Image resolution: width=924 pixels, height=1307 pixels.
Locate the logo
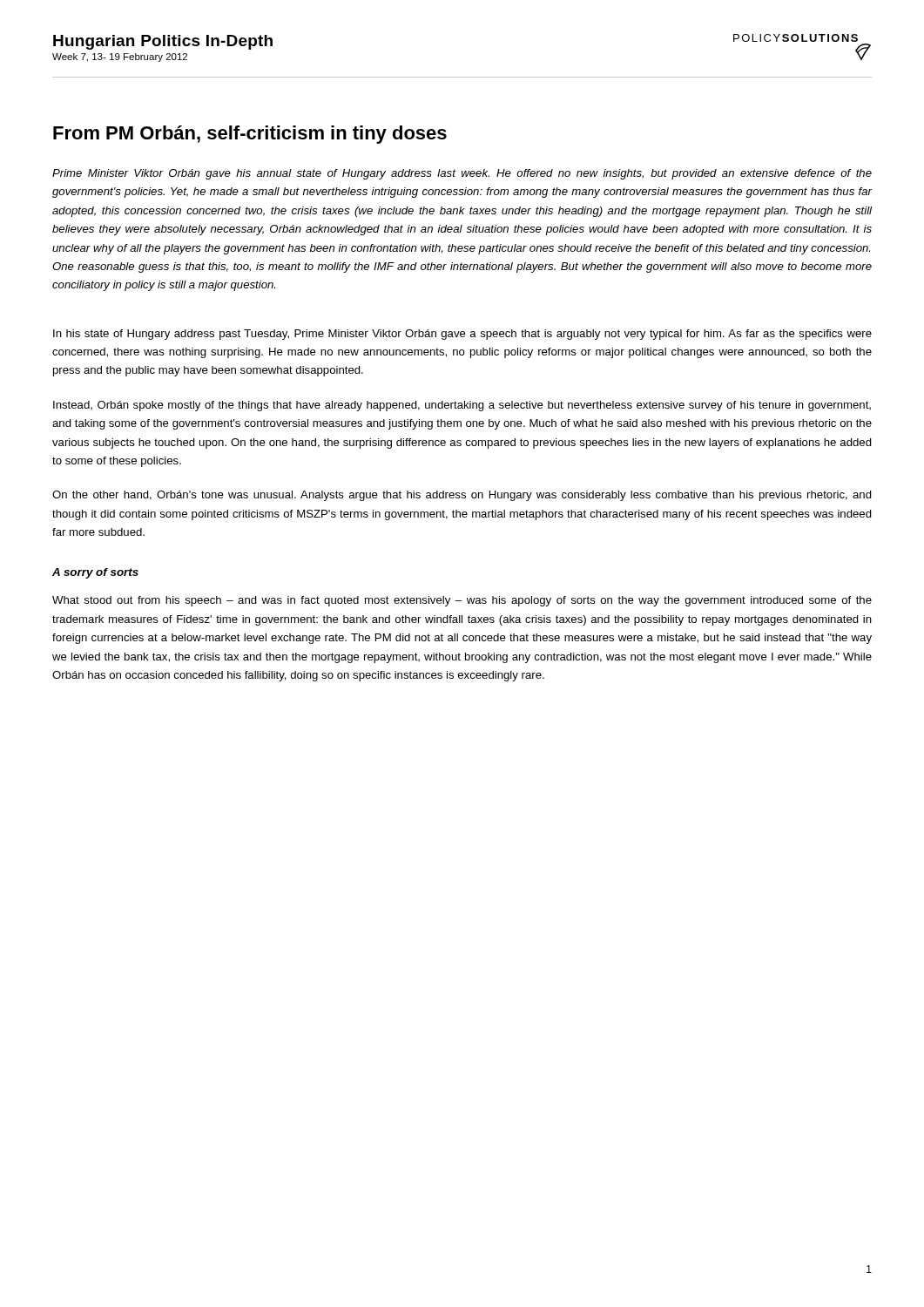[x=802, y=46]
